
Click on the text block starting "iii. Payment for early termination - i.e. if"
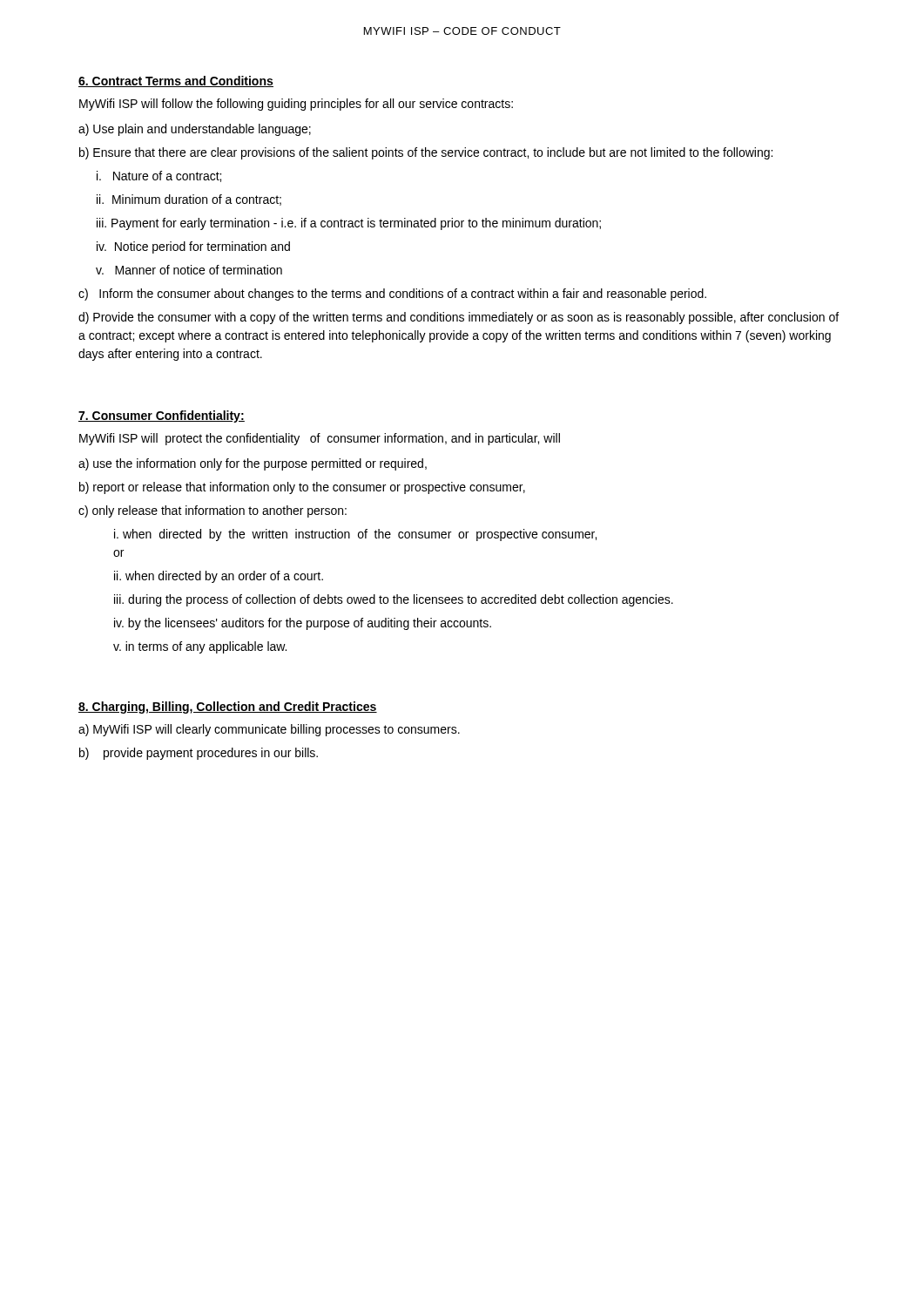point(349,223)
